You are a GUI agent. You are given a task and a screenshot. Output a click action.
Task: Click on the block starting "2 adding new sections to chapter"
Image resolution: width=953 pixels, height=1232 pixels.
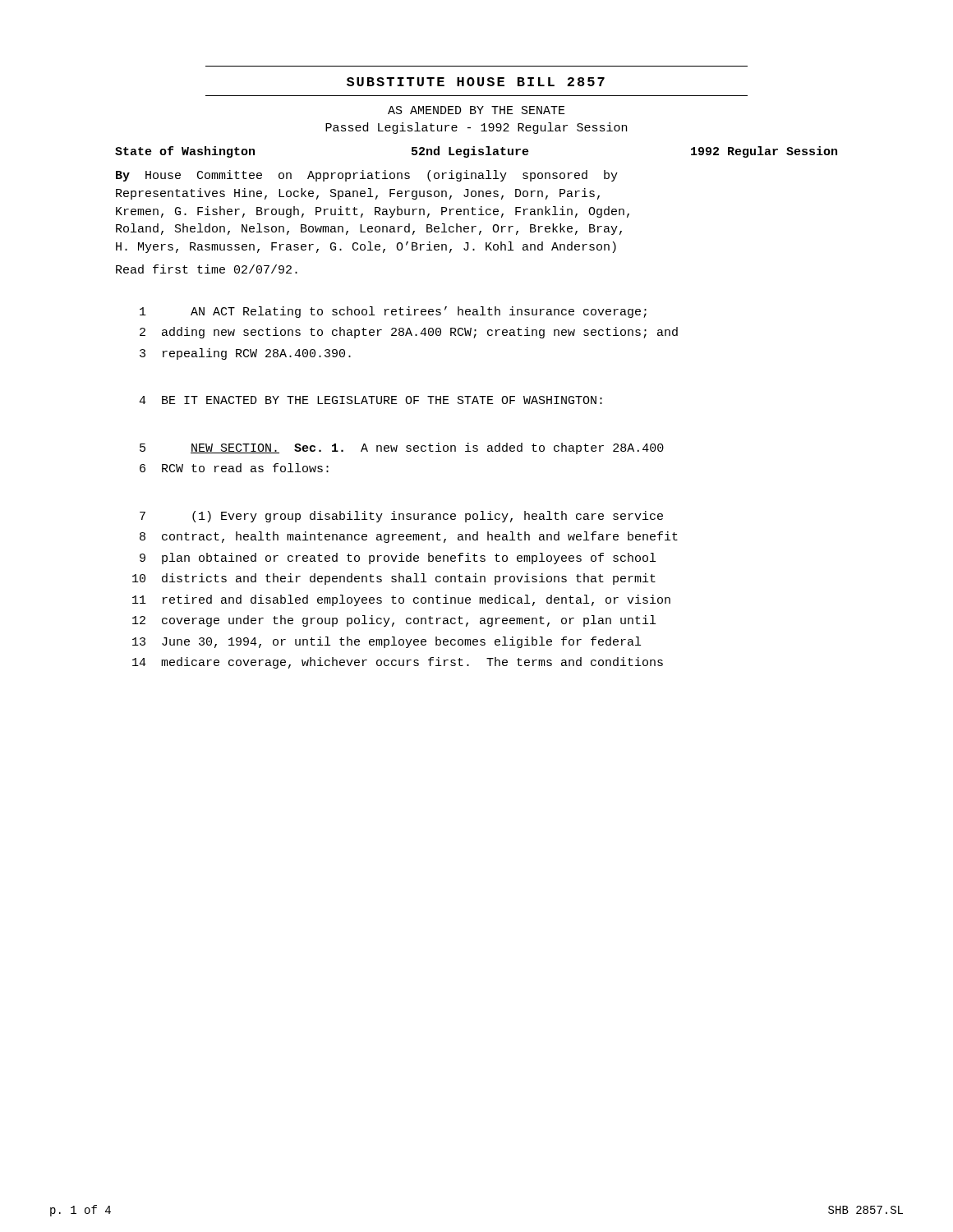[476, 334]
